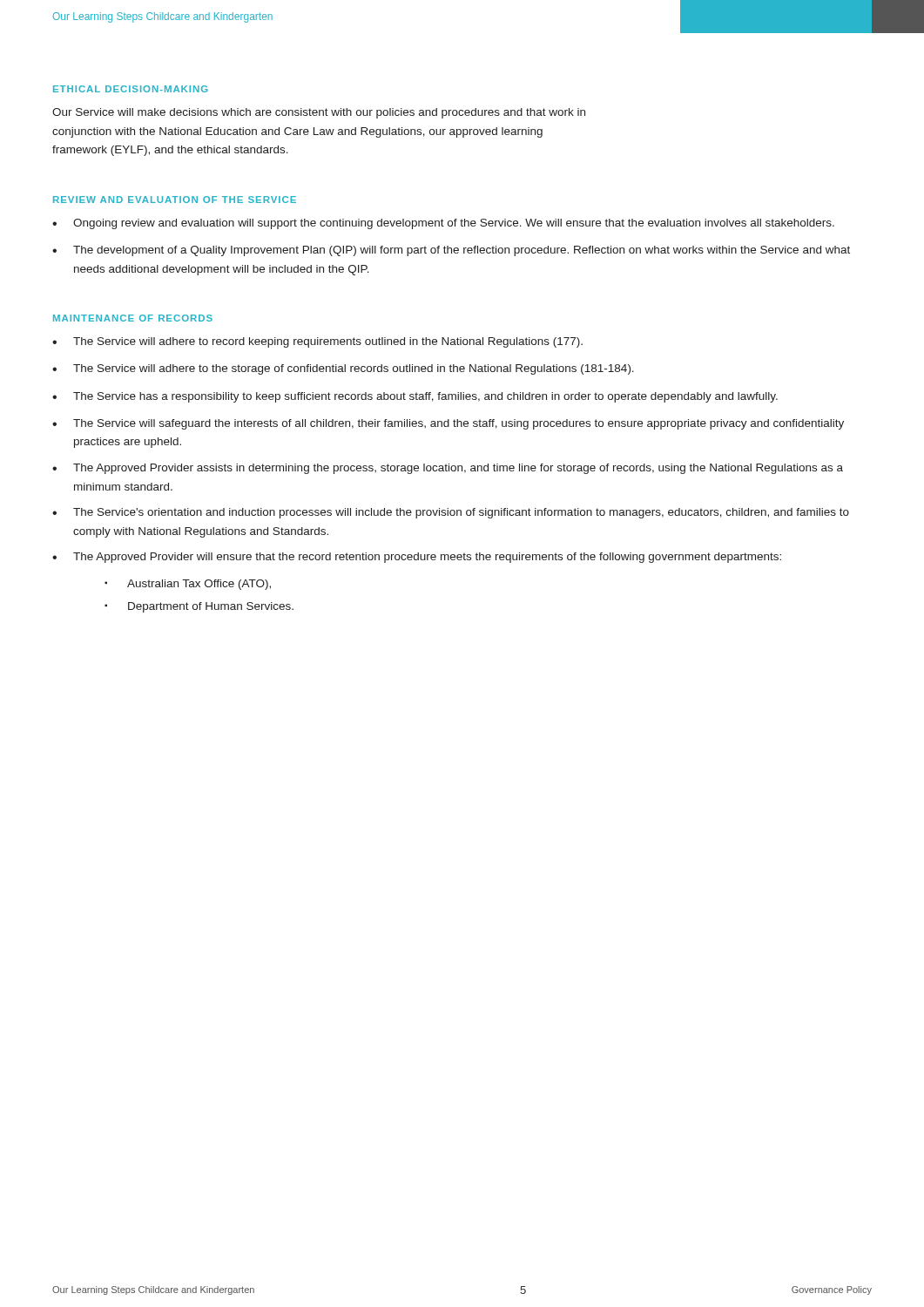Click on the text block that says "Our Service will"
The image size is (924, 1307).
[319, 131]
